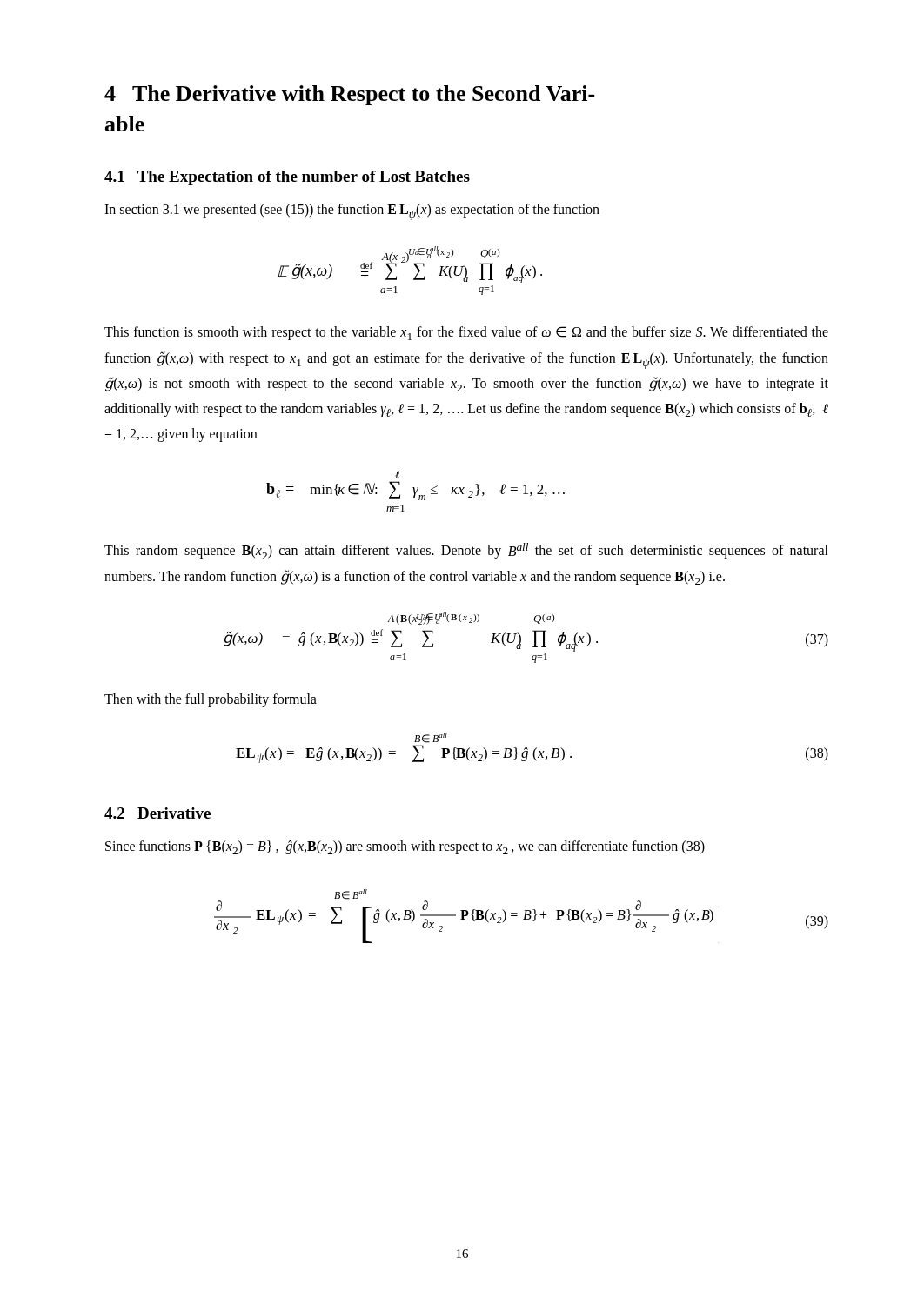Where does it say "Then with the full probability formula"?
This screenshot has height=1305, width=924.
211,699
